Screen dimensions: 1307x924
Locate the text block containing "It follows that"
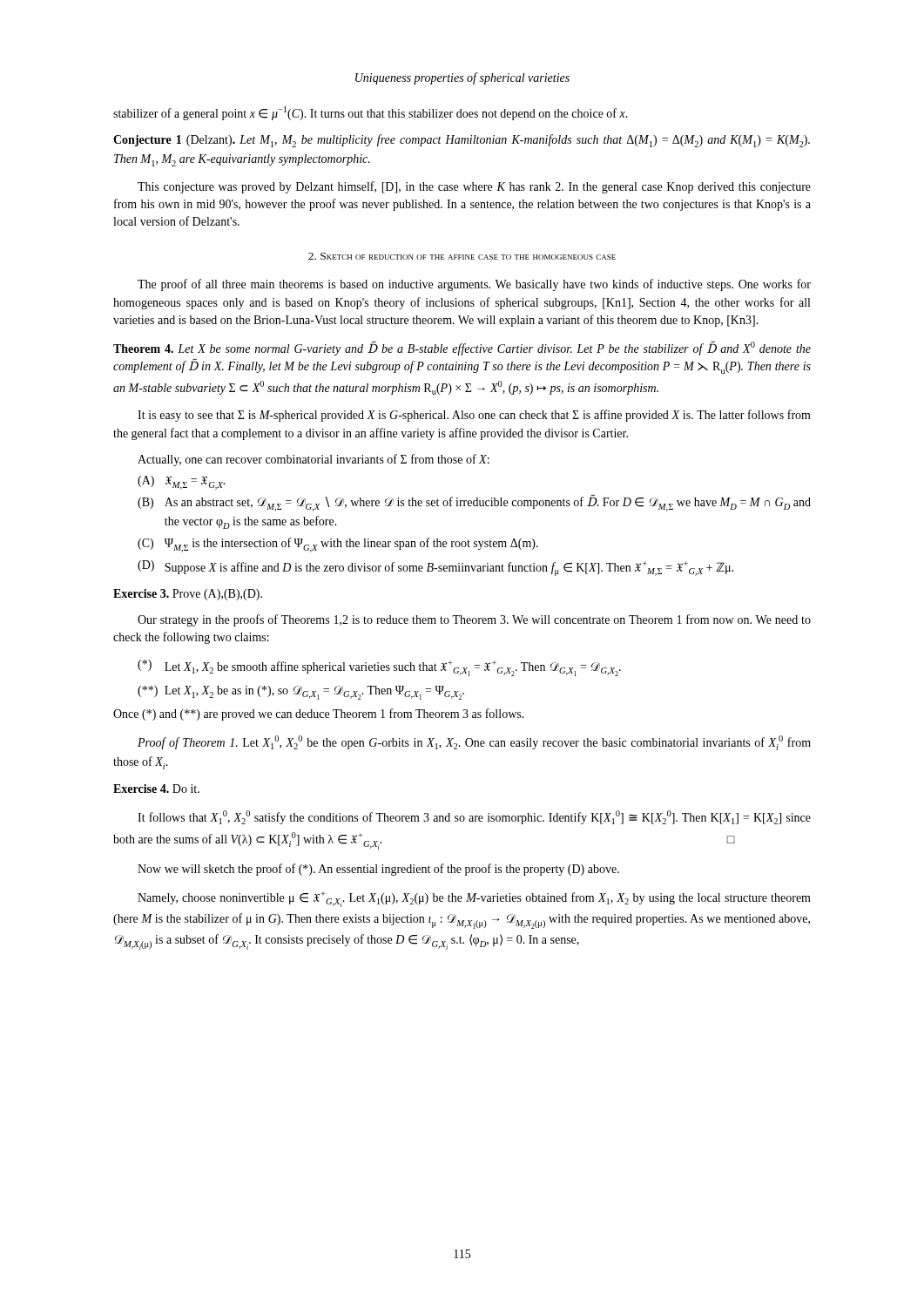462,830
